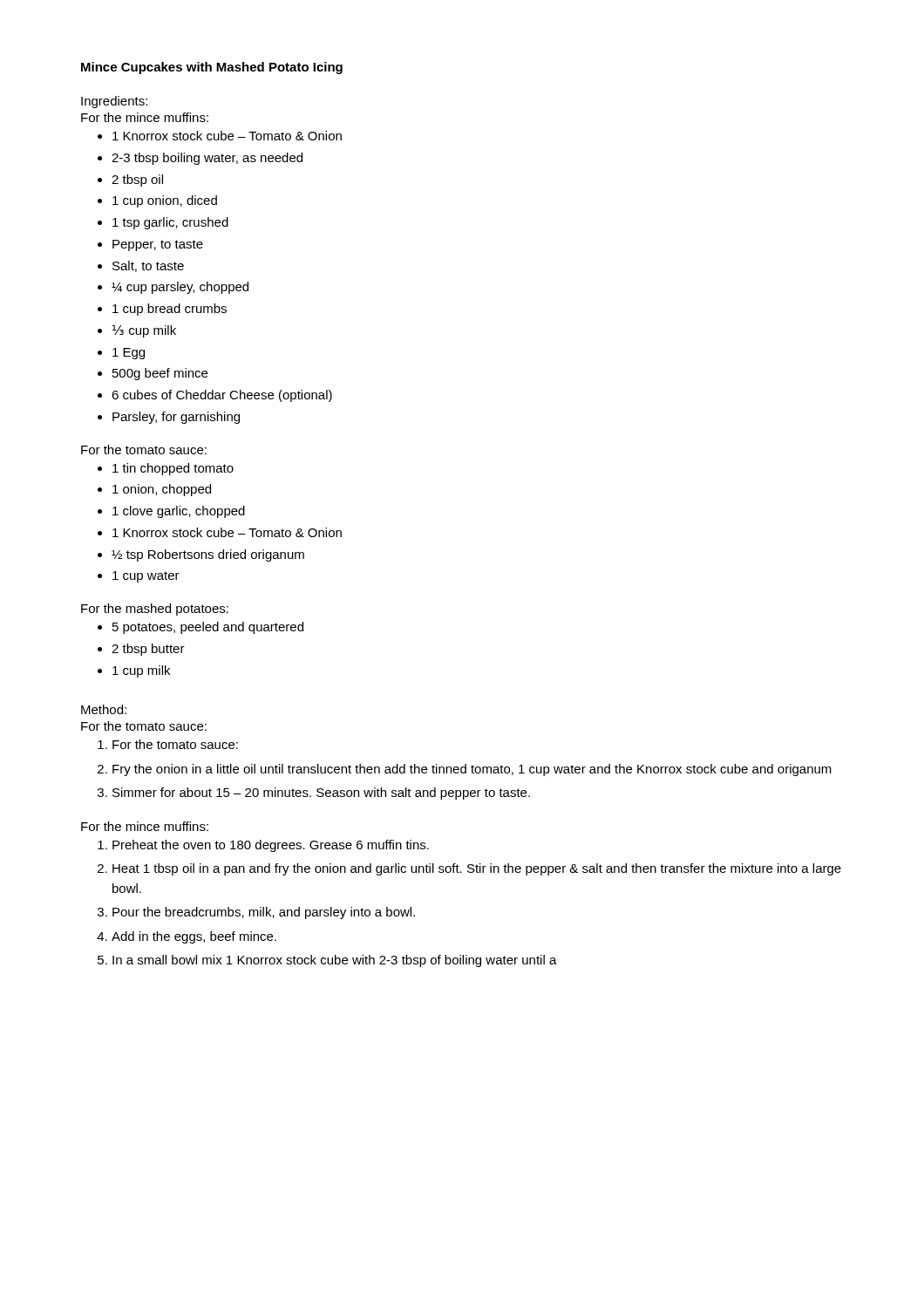Click where it says "¼ cup parsley, chopped"

tap(181, 287)
